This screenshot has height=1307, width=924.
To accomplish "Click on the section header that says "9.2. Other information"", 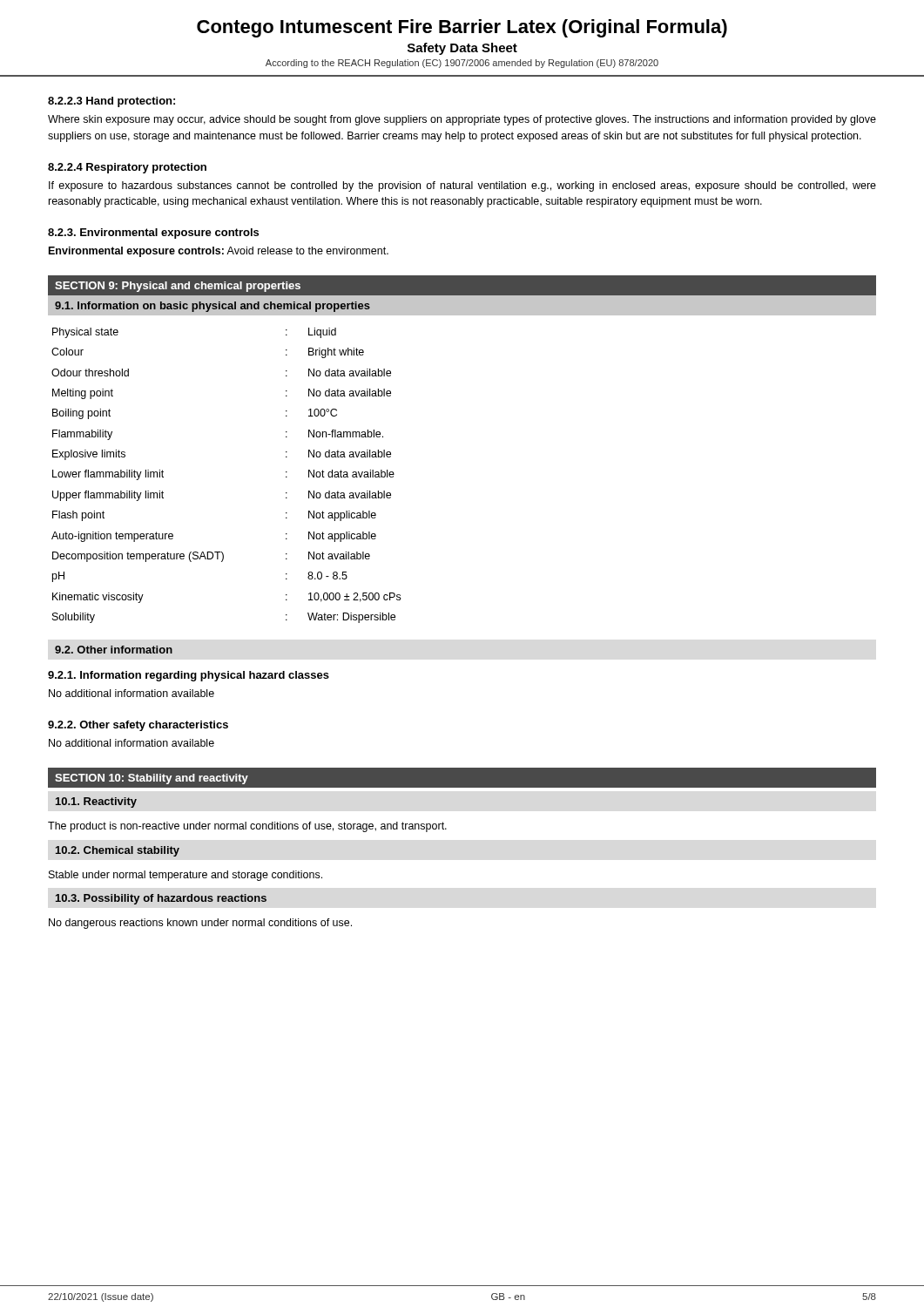I will (x=114, y=650).
